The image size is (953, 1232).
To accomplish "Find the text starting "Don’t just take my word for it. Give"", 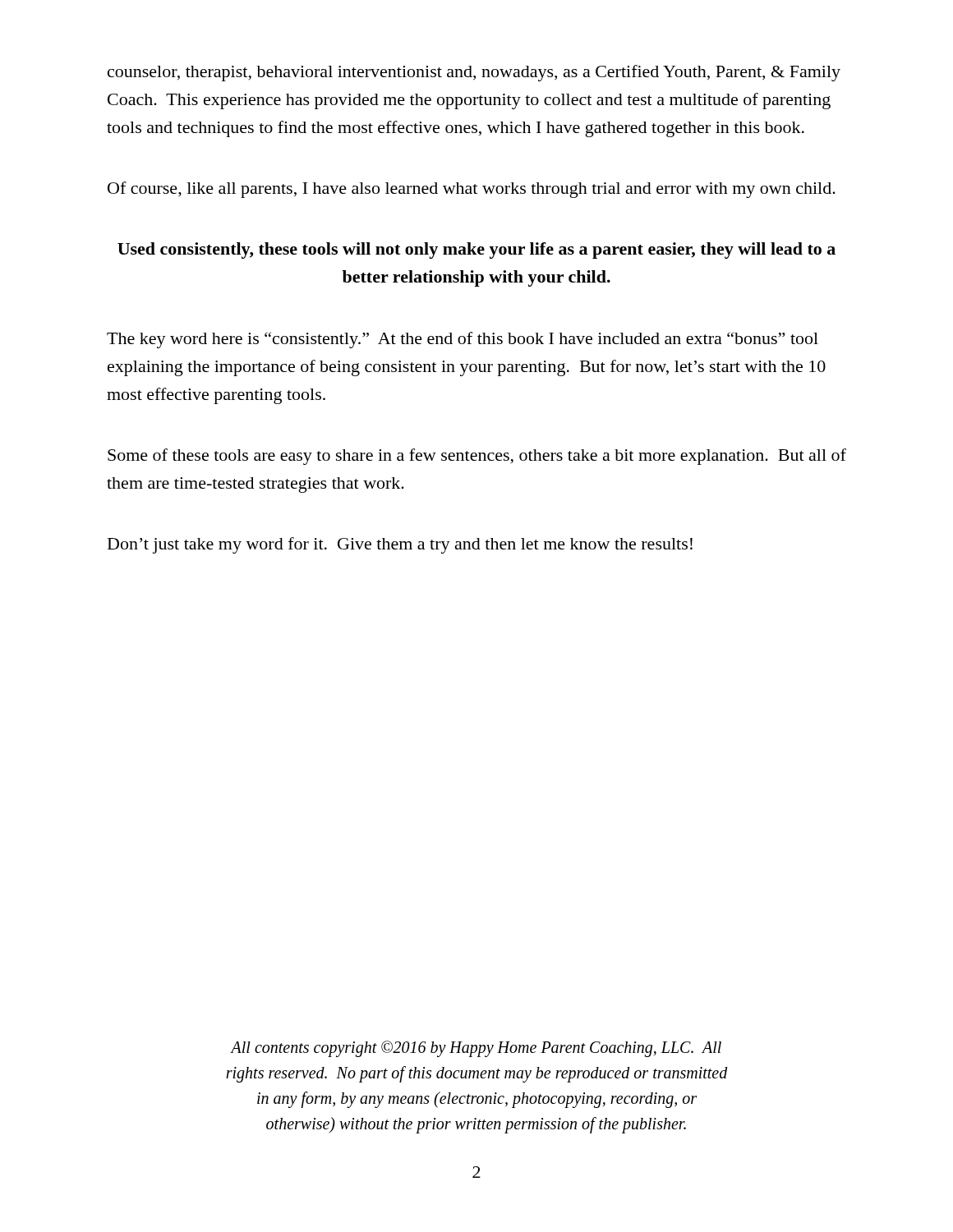I will [x=401, y=543].
